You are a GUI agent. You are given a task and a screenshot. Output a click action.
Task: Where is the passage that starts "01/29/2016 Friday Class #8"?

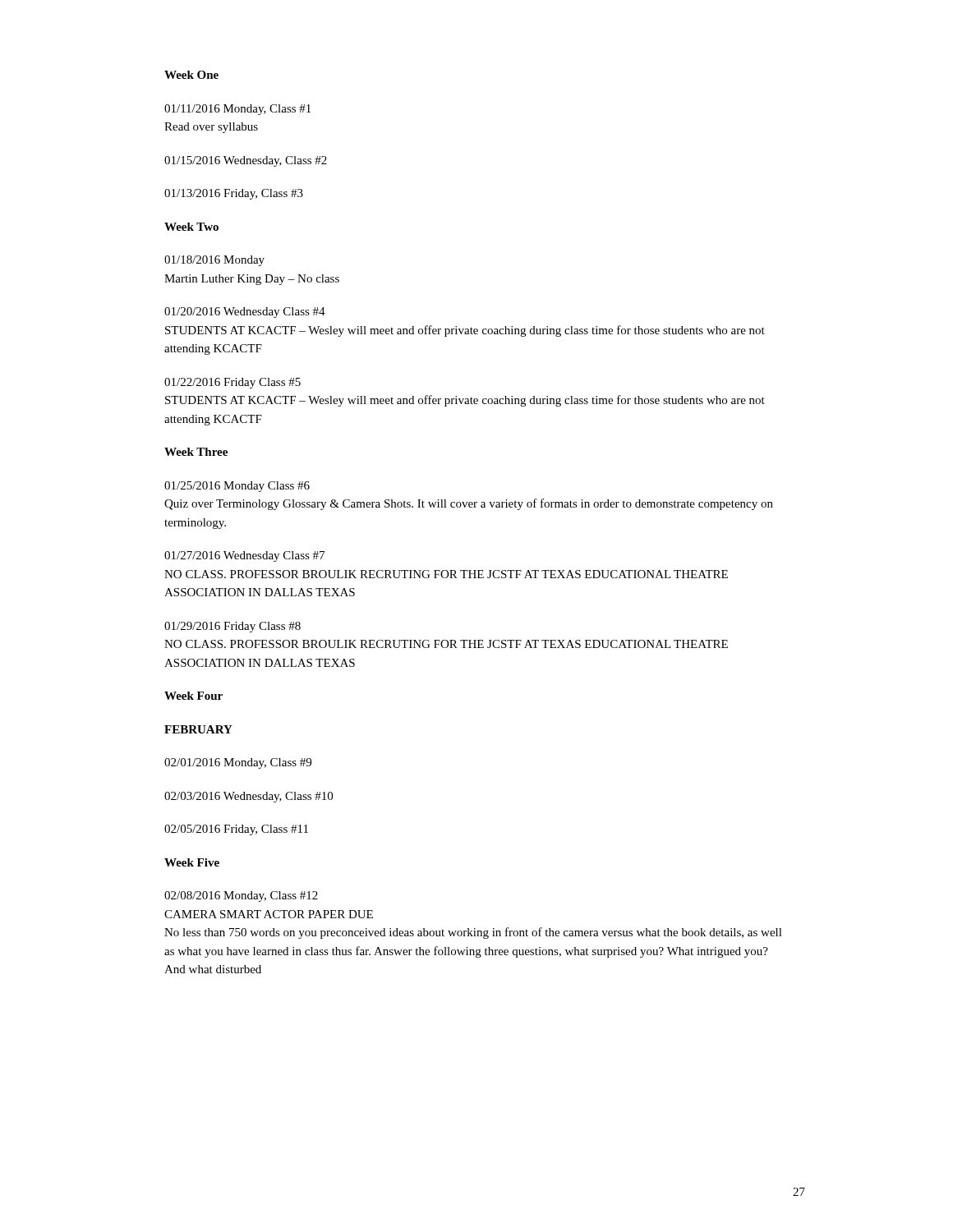[x=476, y=644]
